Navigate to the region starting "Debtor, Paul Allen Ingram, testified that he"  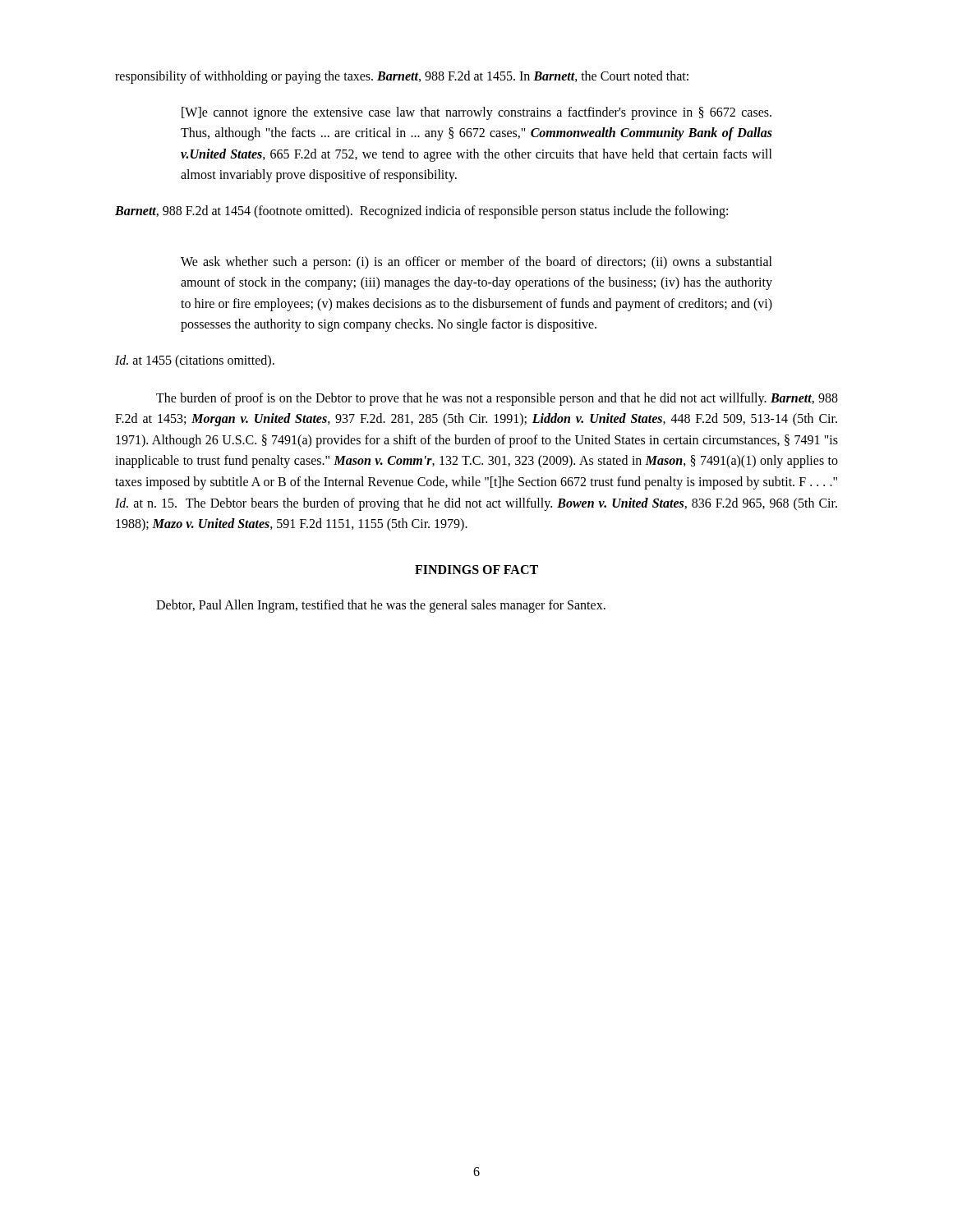click(476, 605)
